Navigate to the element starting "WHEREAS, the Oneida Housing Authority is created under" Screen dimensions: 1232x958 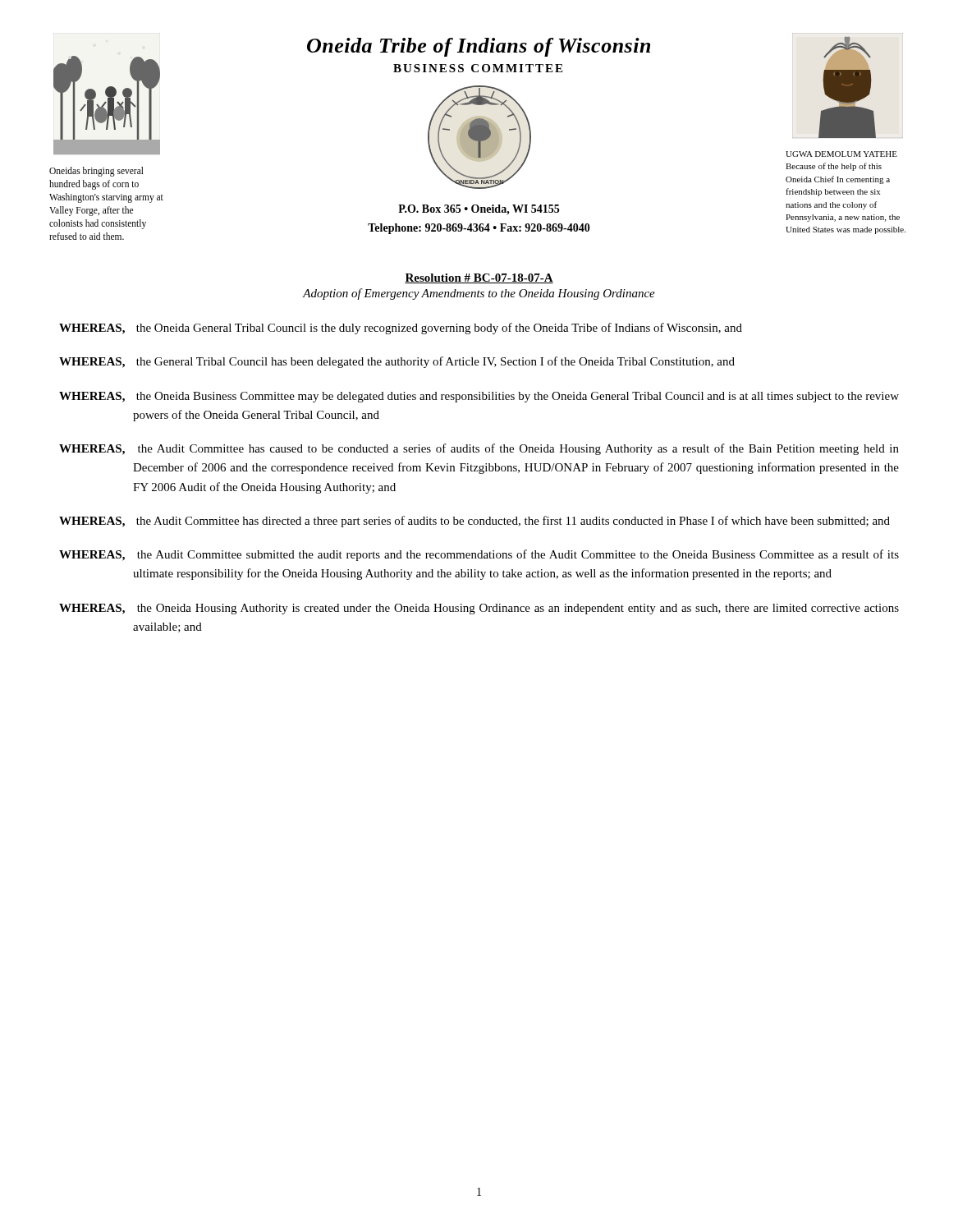point(479,617)
